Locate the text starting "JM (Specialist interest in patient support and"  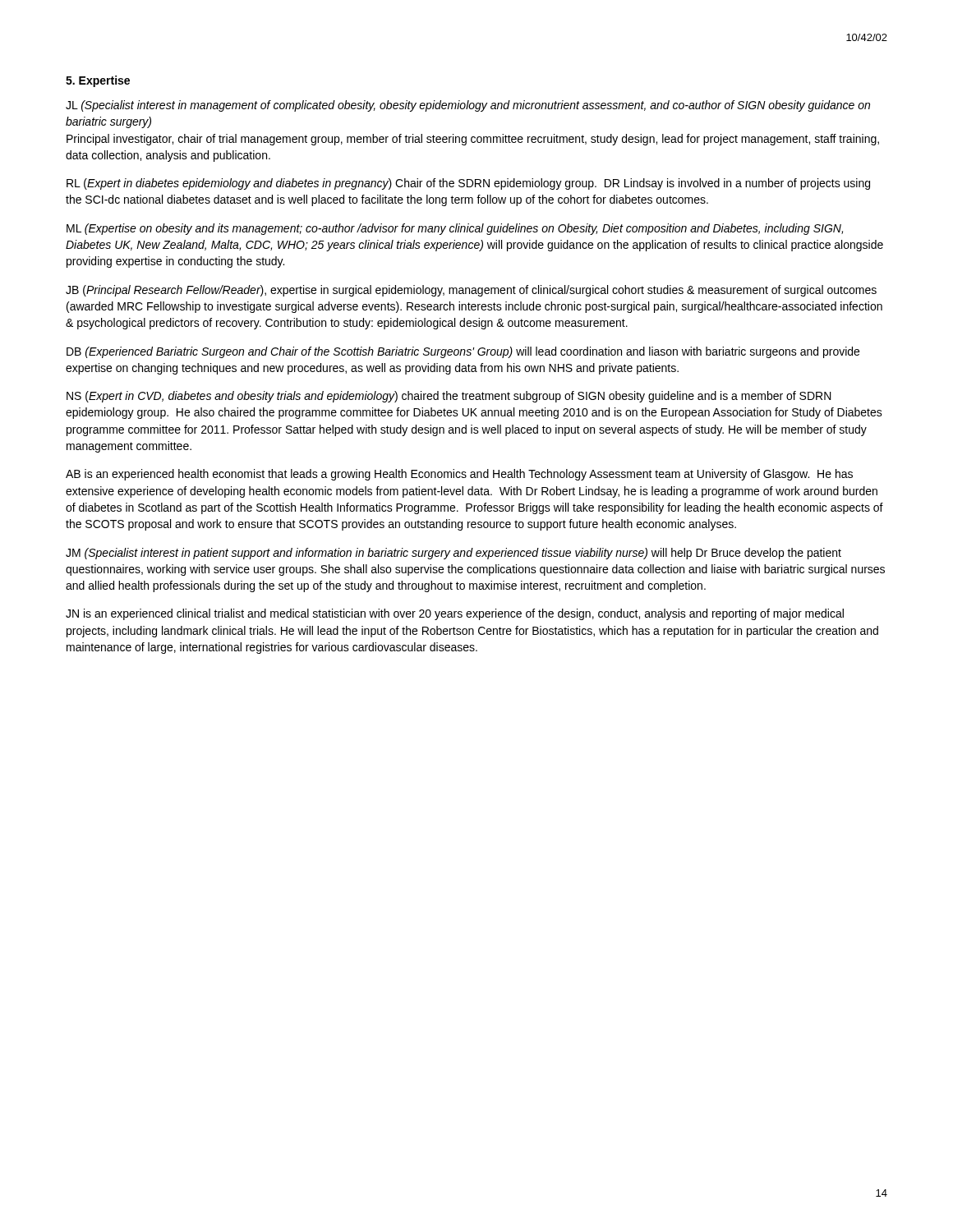click(476, 569)
